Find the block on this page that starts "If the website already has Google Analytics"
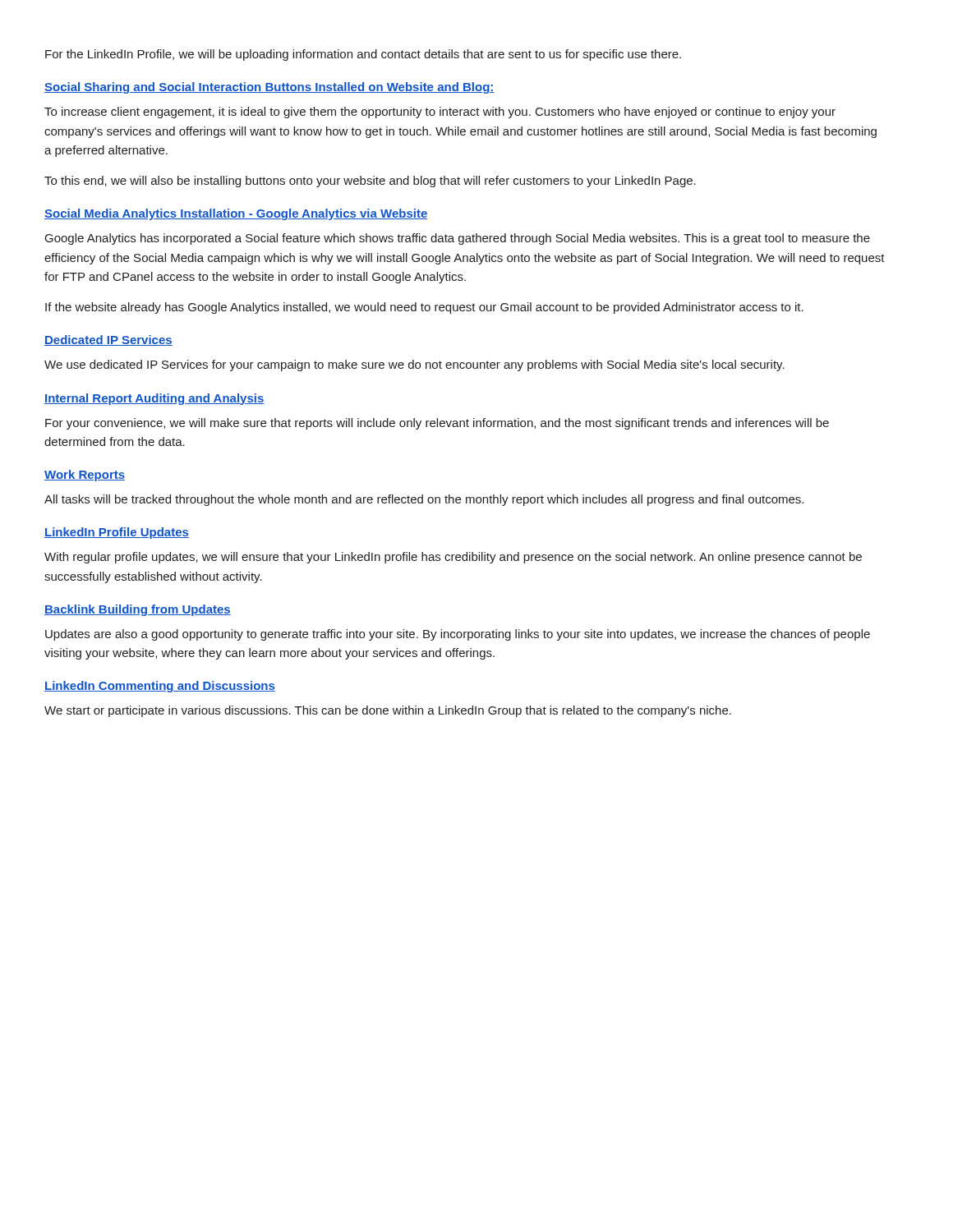The image size is (953, 1232). [424, 307]
